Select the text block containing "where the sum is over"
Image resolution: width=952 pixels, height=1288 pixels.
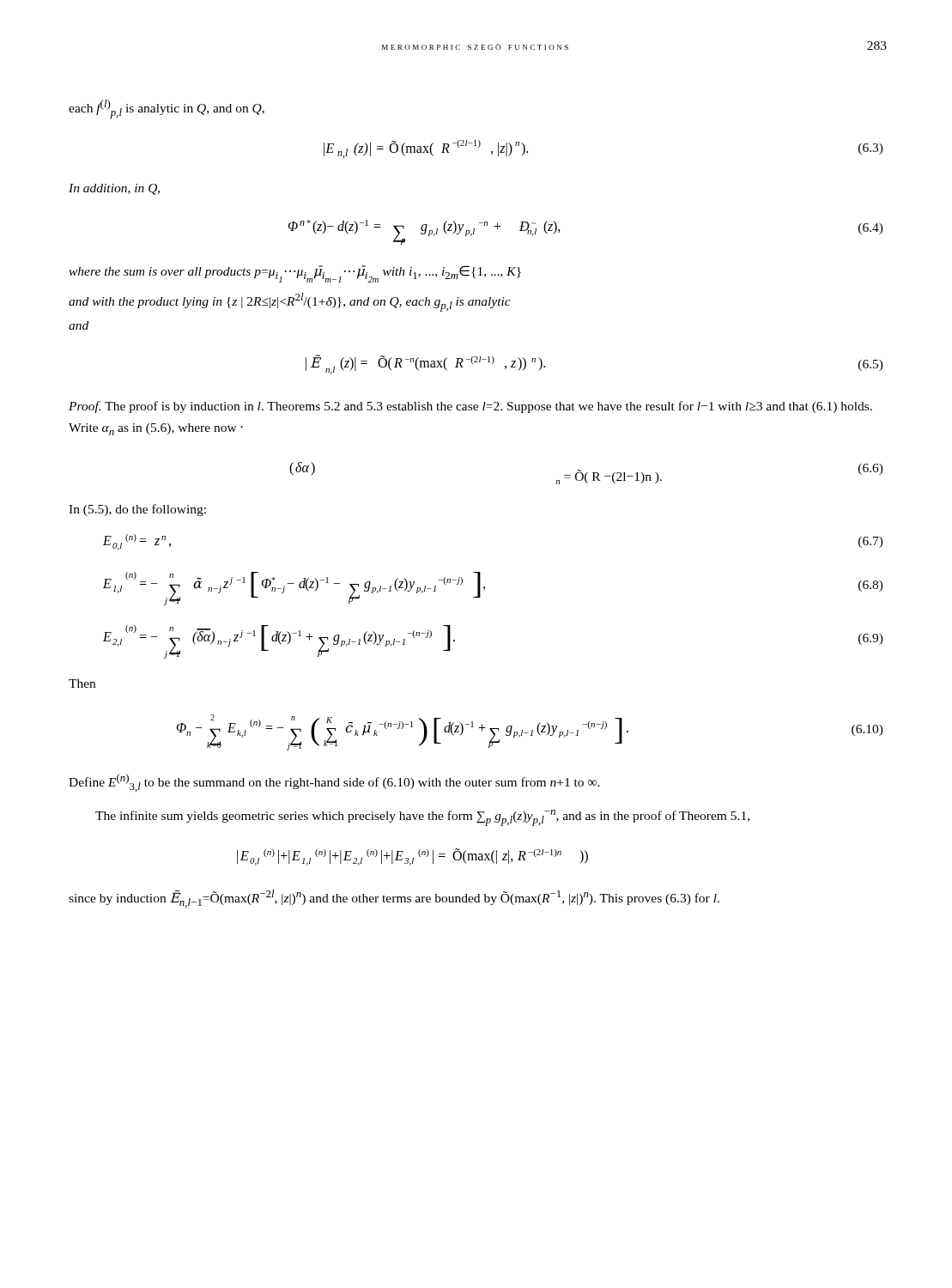coord(295,298)
